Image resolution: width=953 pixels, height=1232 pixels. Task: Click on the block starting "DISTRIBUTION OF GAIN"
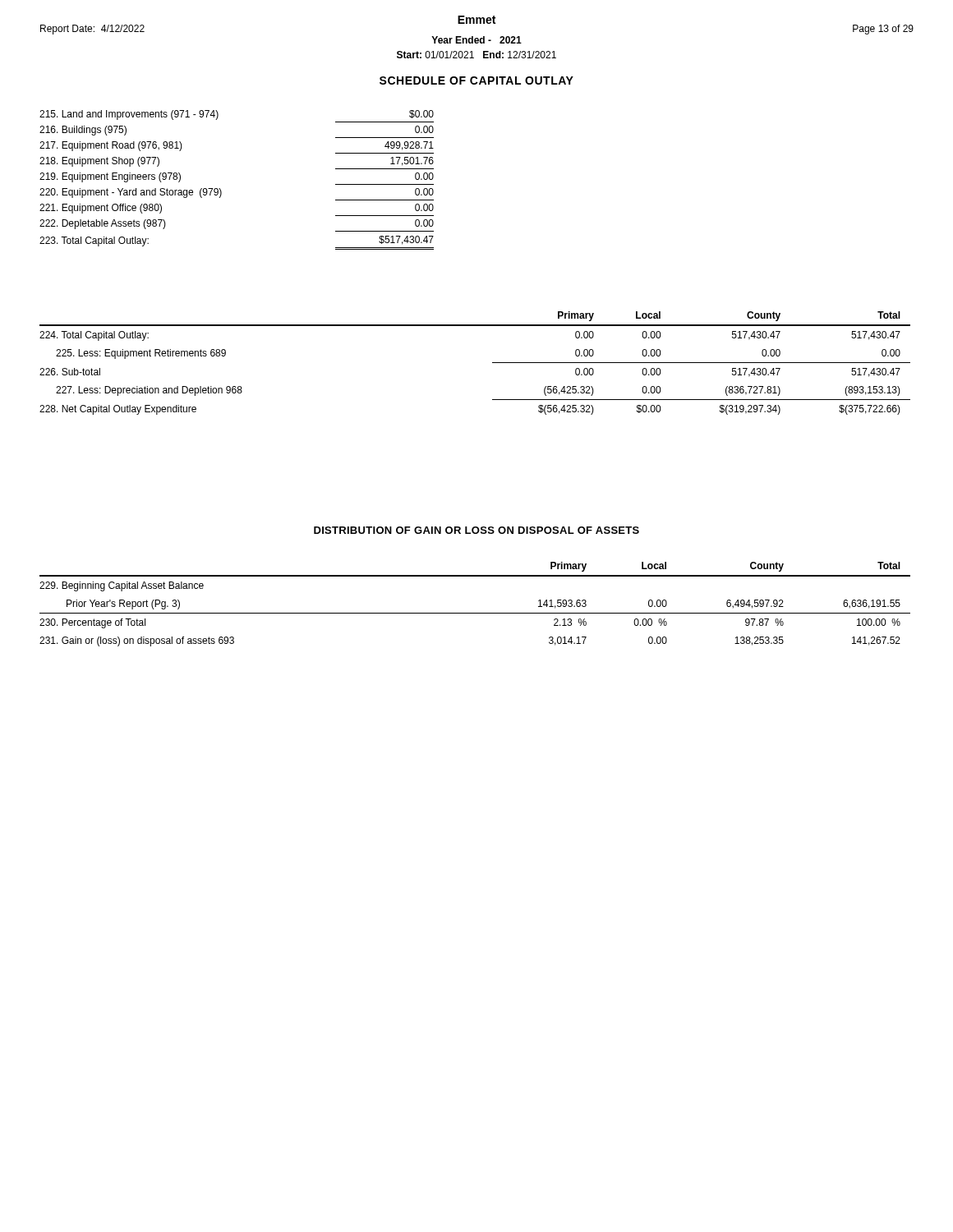coord(476,530)
